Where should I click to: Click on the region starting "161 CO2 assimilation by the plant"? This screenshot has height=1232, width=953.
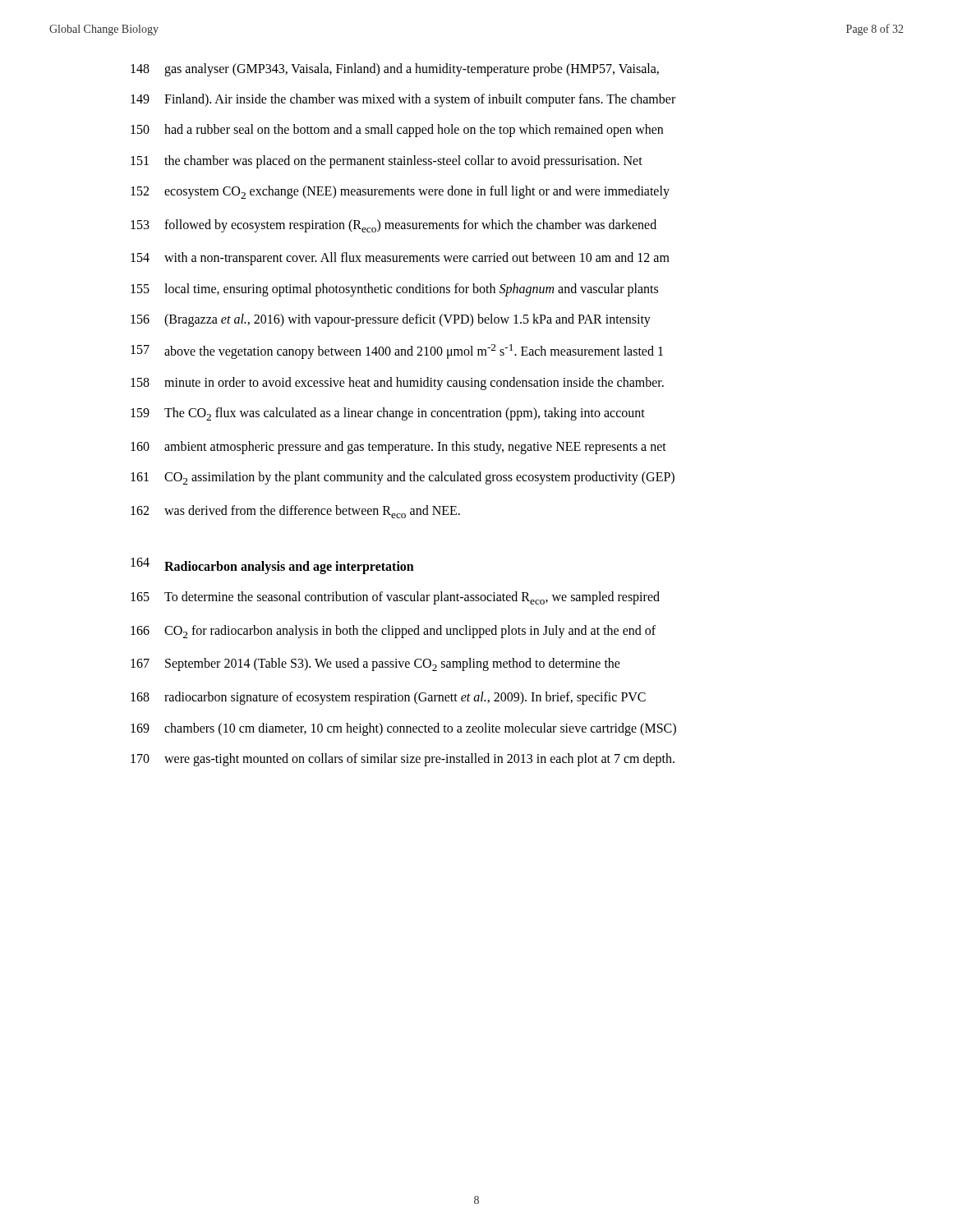pyautogui.click(x=476, y=478)
